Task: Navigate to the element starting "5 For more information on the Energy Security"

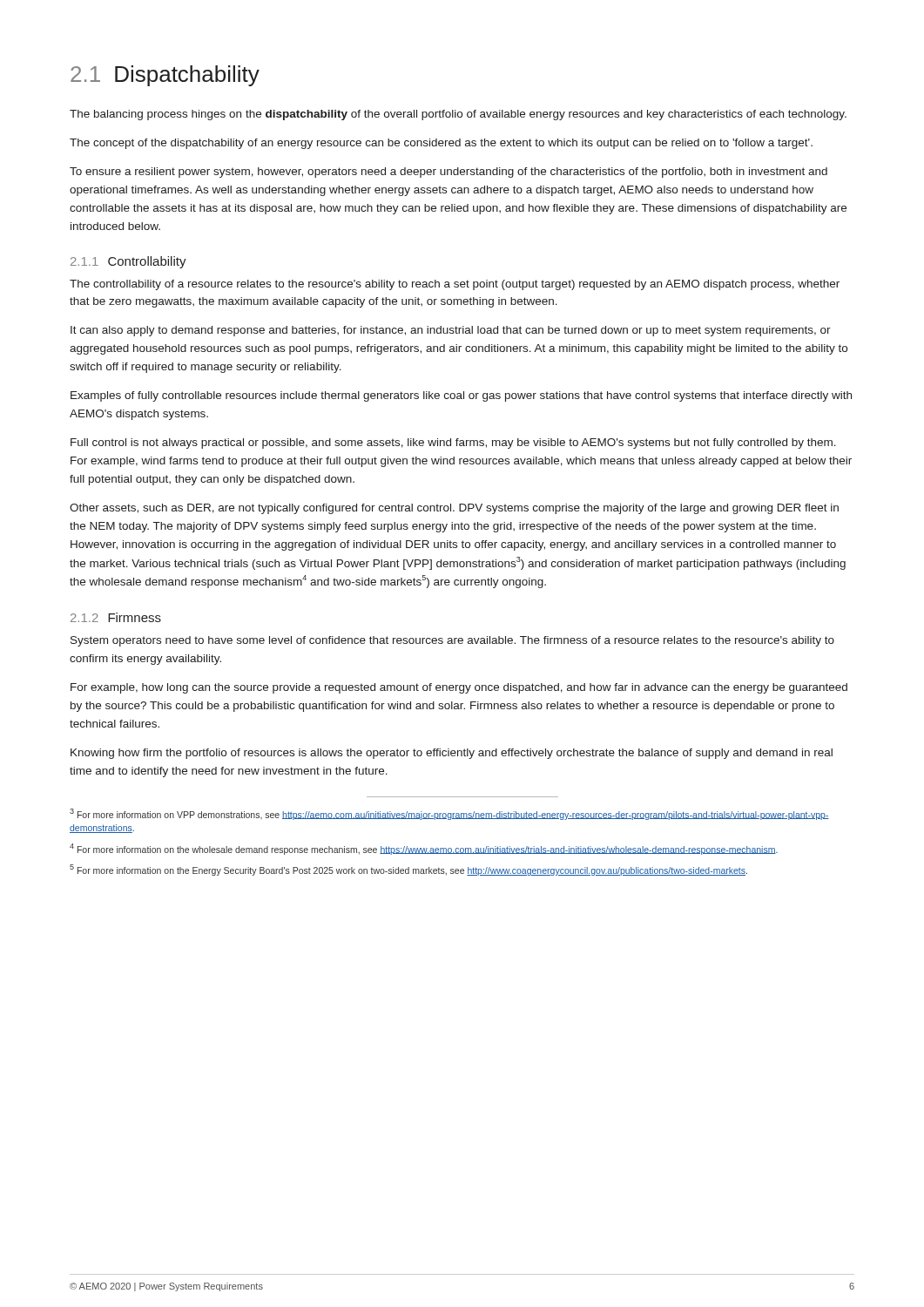Action: tap(409, 869)
